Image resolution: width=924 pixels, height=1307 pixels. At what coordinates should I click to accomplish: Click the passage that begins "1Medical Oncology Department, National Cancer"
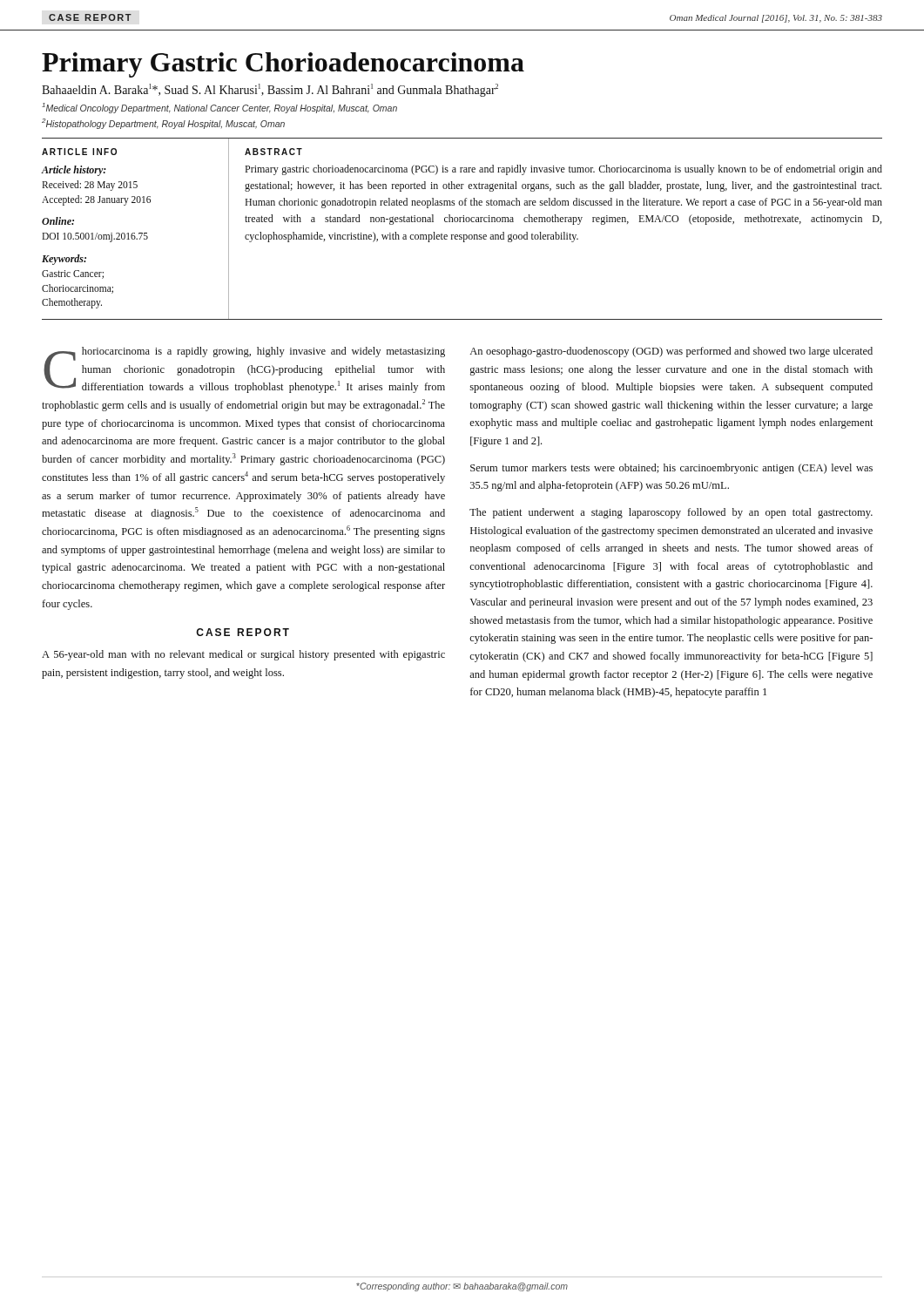point(219,108)
